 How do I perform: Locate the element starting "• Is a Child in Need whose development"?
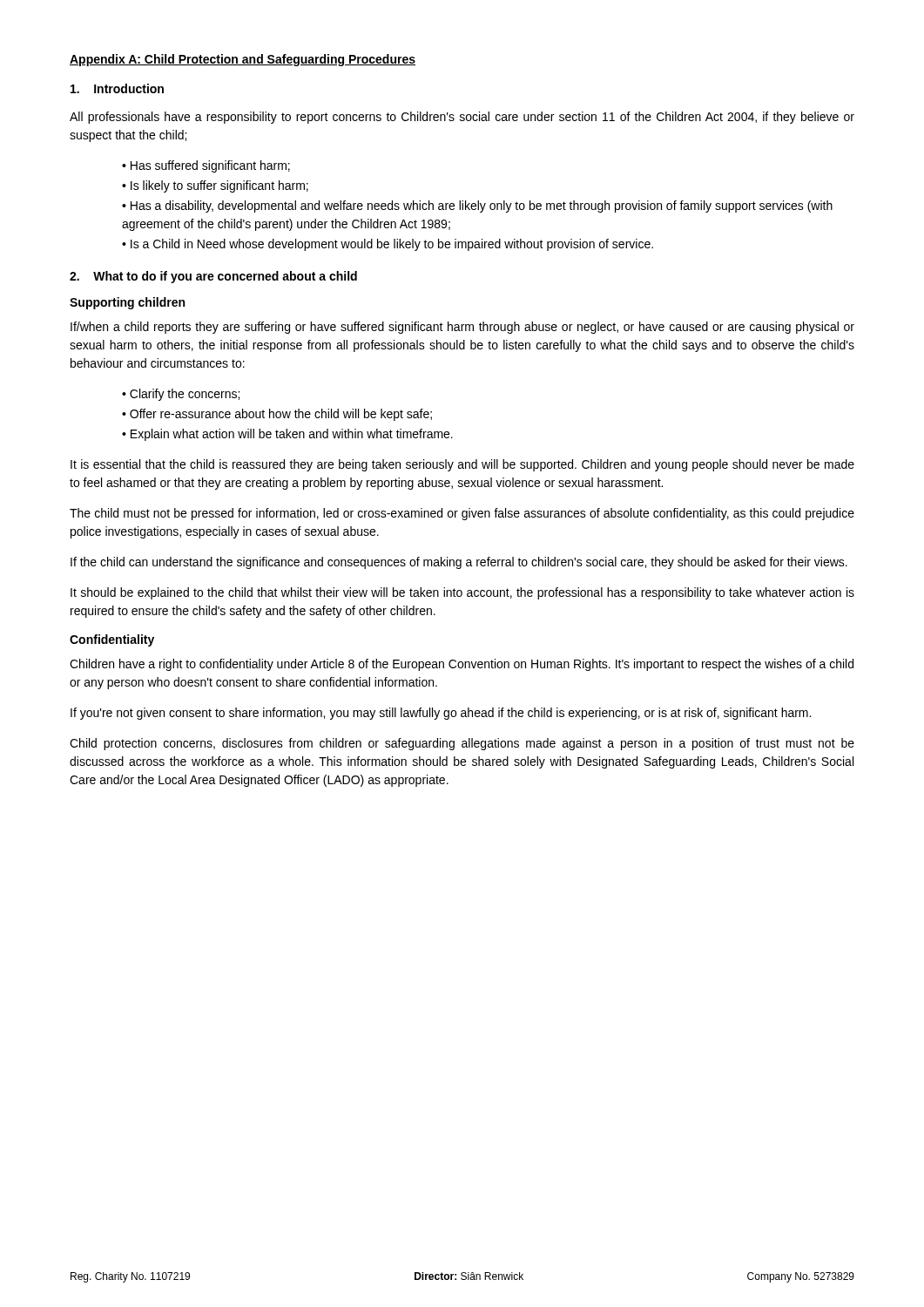tap(388, 244)
